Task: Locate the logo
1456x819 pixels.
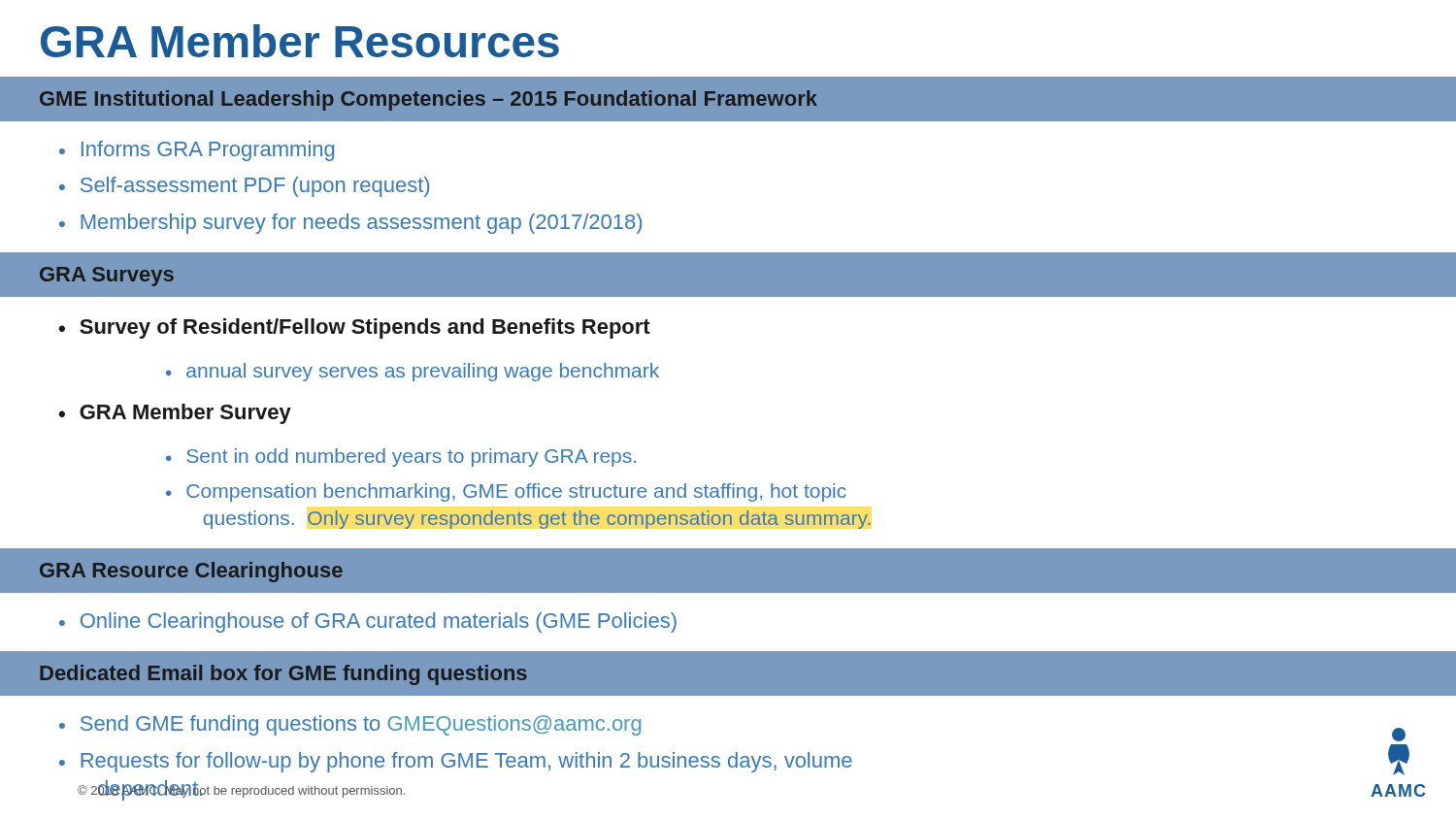Action: point(1399,763)
